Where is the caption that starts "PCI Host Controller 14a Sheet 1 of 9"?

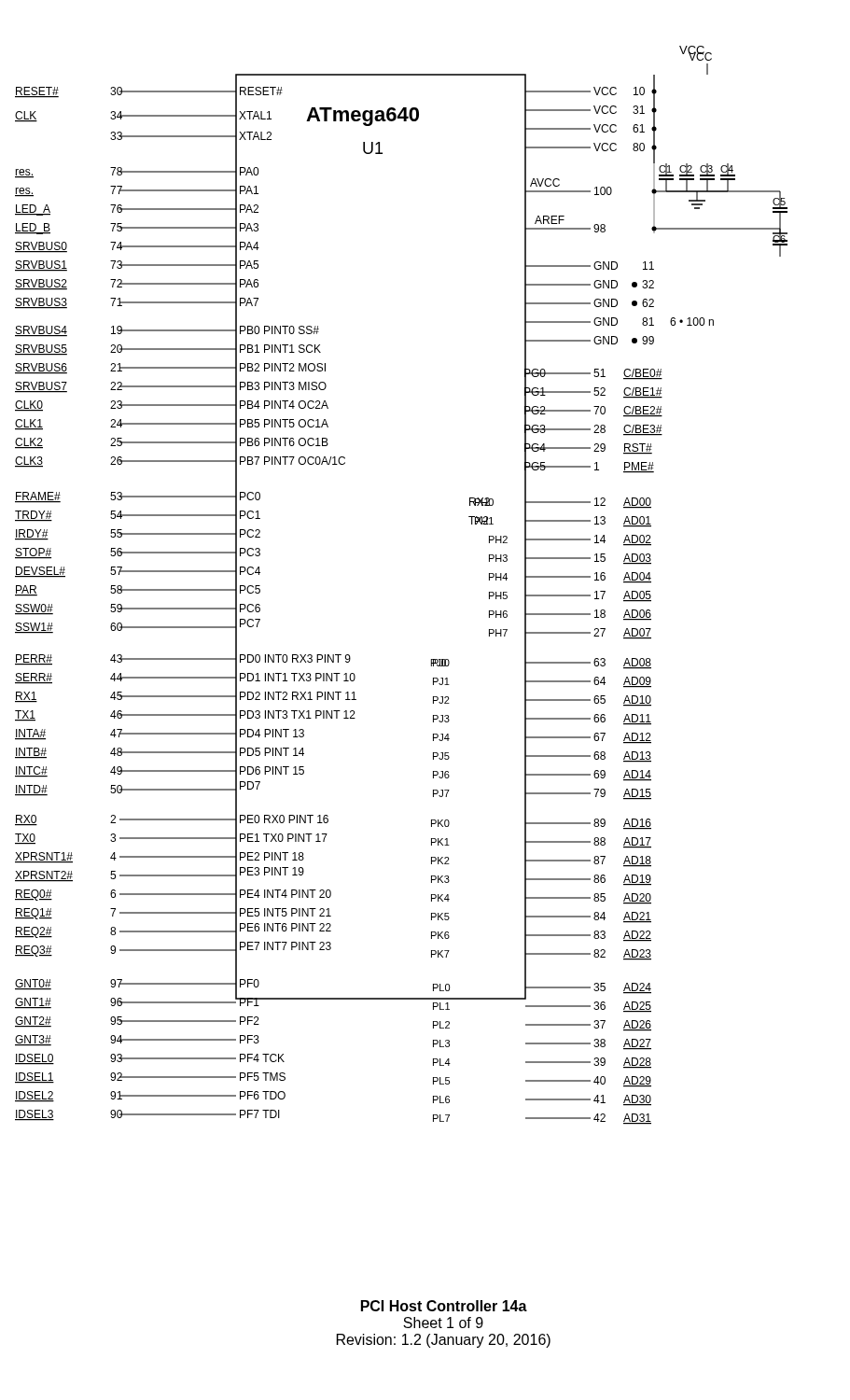[x=443, y=1323]
